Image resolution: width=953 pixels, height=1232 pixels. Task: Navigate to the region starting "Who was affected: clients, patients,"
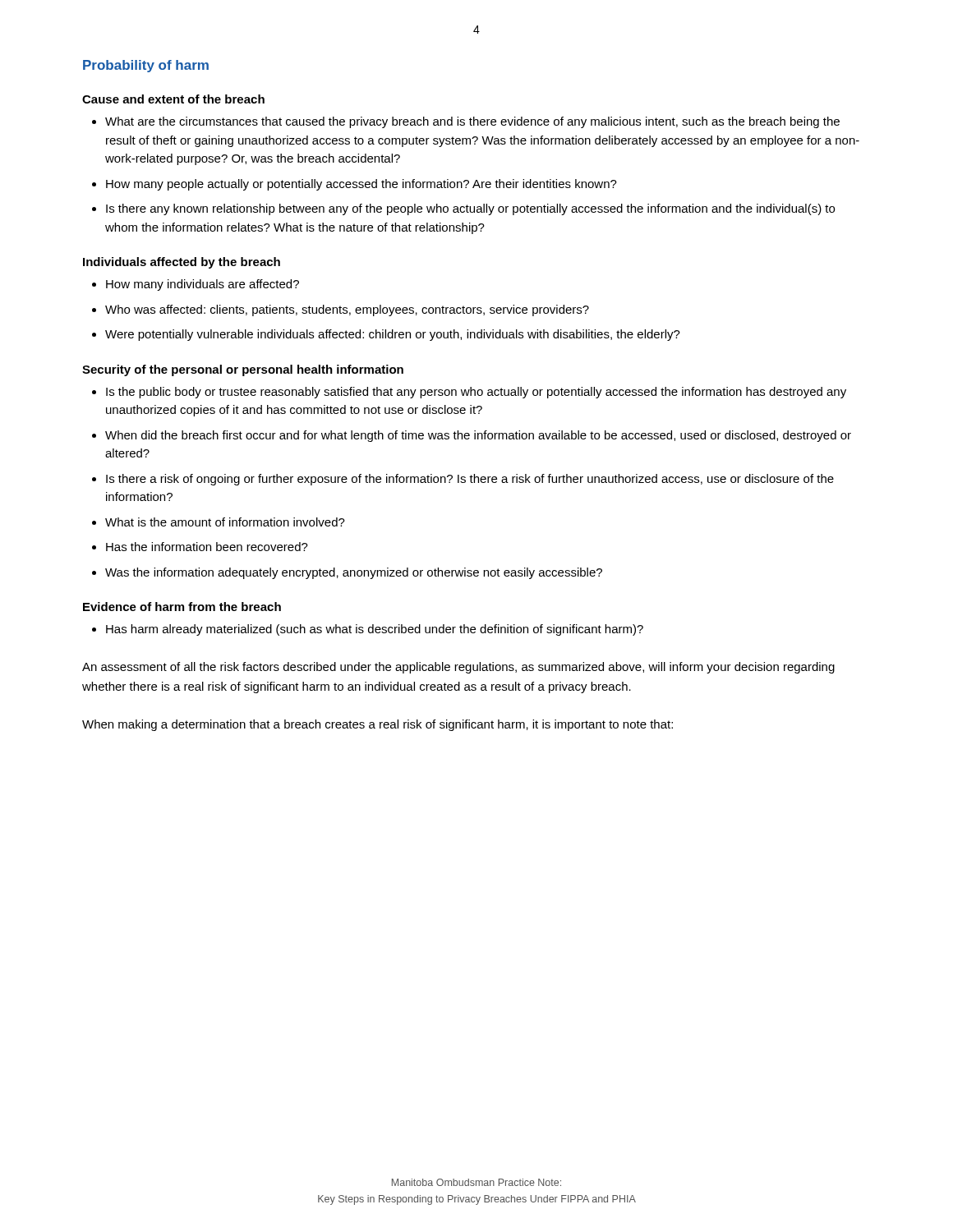pyautogui.click(x=347, y=309)
